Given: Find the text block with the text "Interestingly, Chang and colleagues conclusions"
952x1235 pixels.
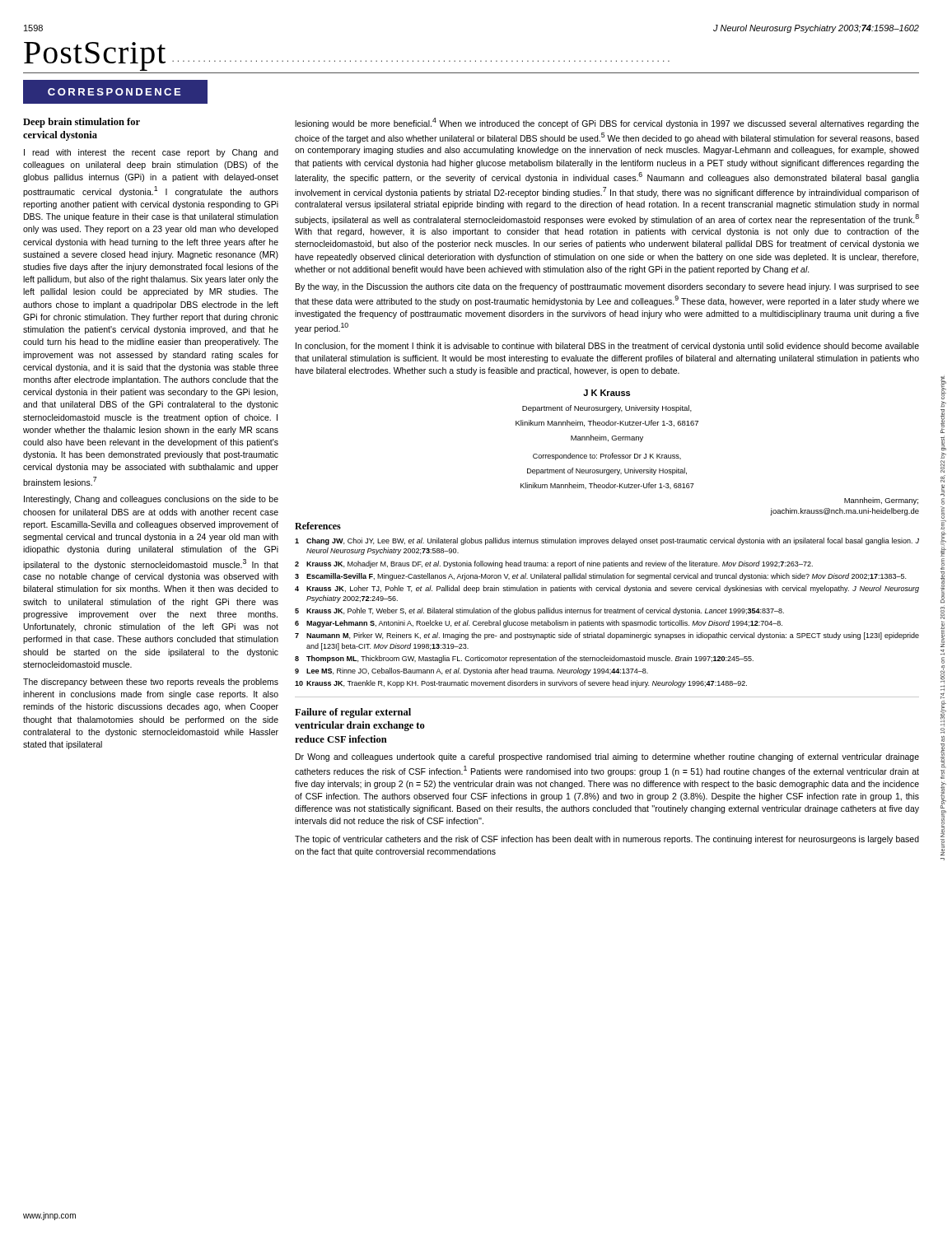Looking at the screenshot, I should click(151, 582).
